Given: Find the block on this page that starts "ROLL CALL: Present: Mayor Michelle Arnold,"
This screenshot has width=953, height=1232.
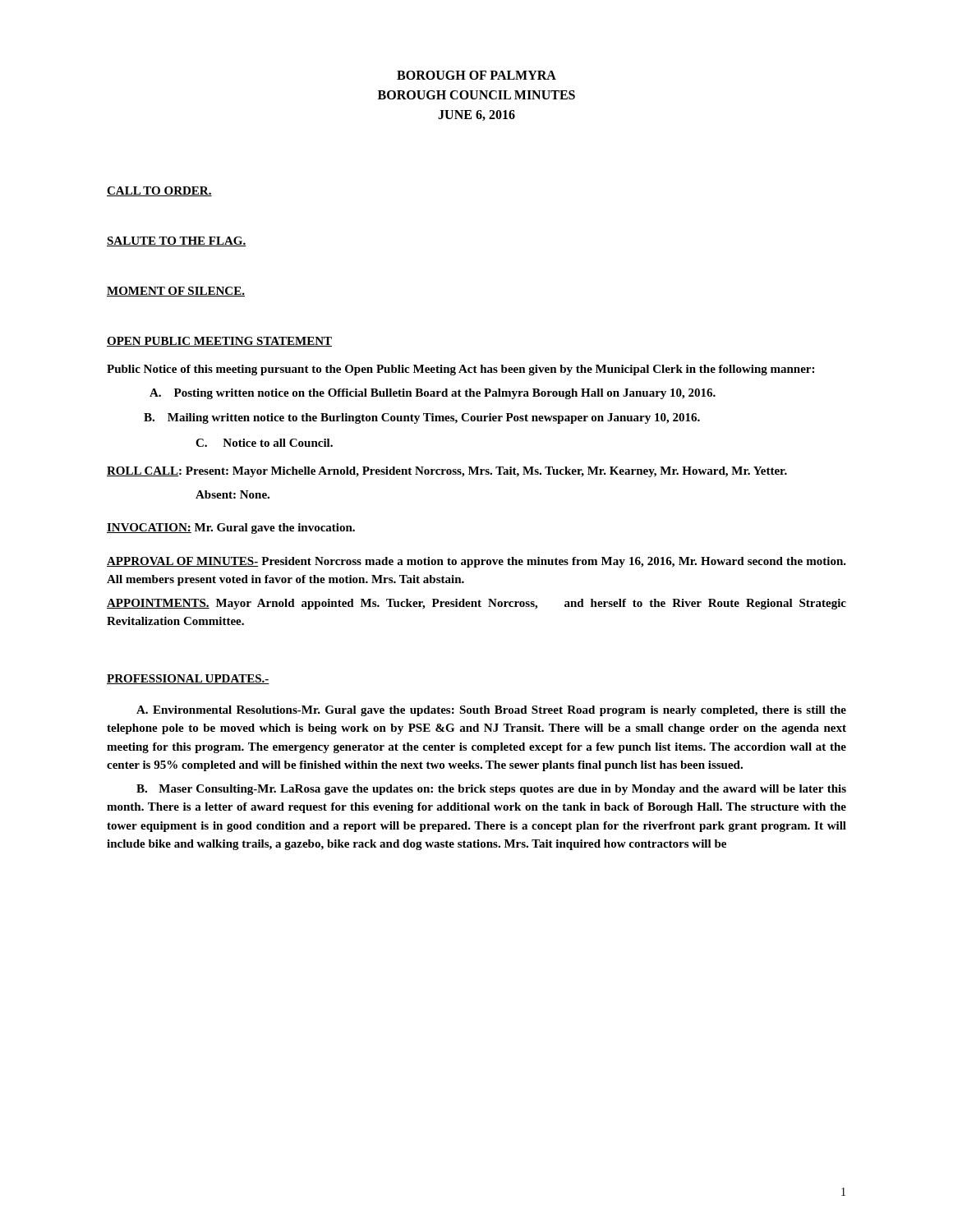Looking at the screenshot, I should pos(476,483).
